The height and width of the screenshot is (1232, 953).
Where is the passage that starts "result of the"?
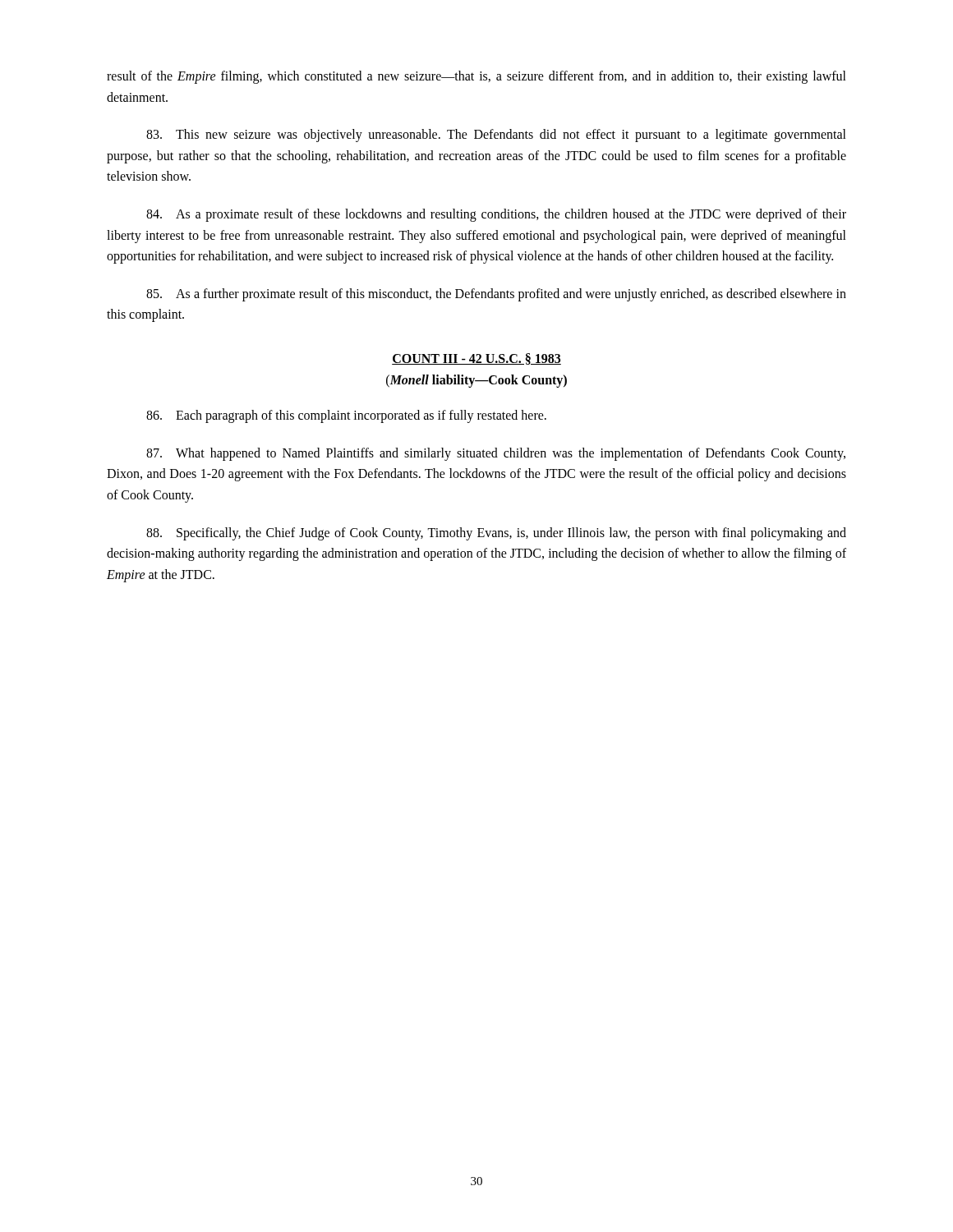pyautogui.click(x=476, y=86)
